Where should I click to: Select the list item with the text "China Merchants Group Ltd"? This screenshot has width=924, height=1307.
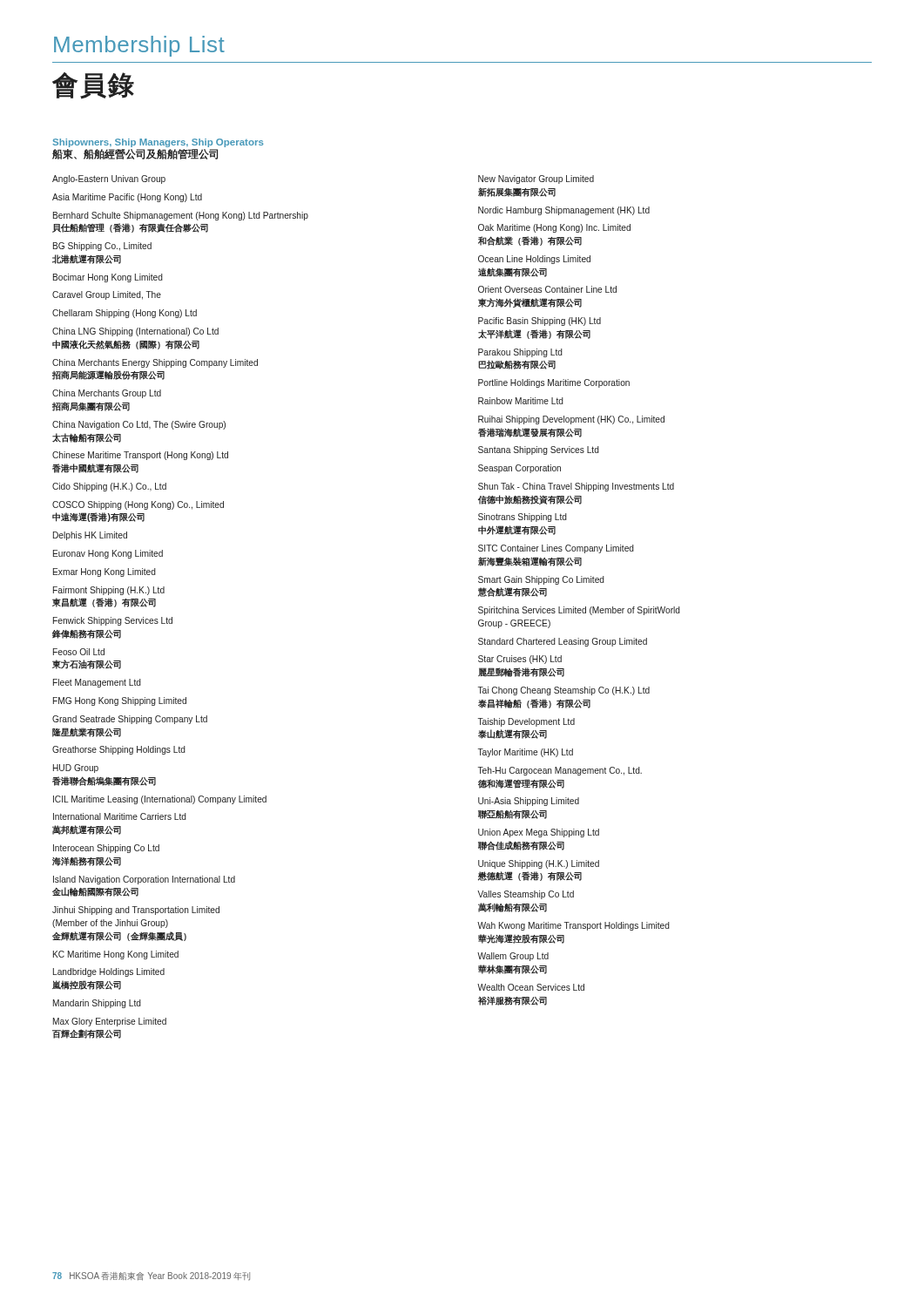[107, 394]
